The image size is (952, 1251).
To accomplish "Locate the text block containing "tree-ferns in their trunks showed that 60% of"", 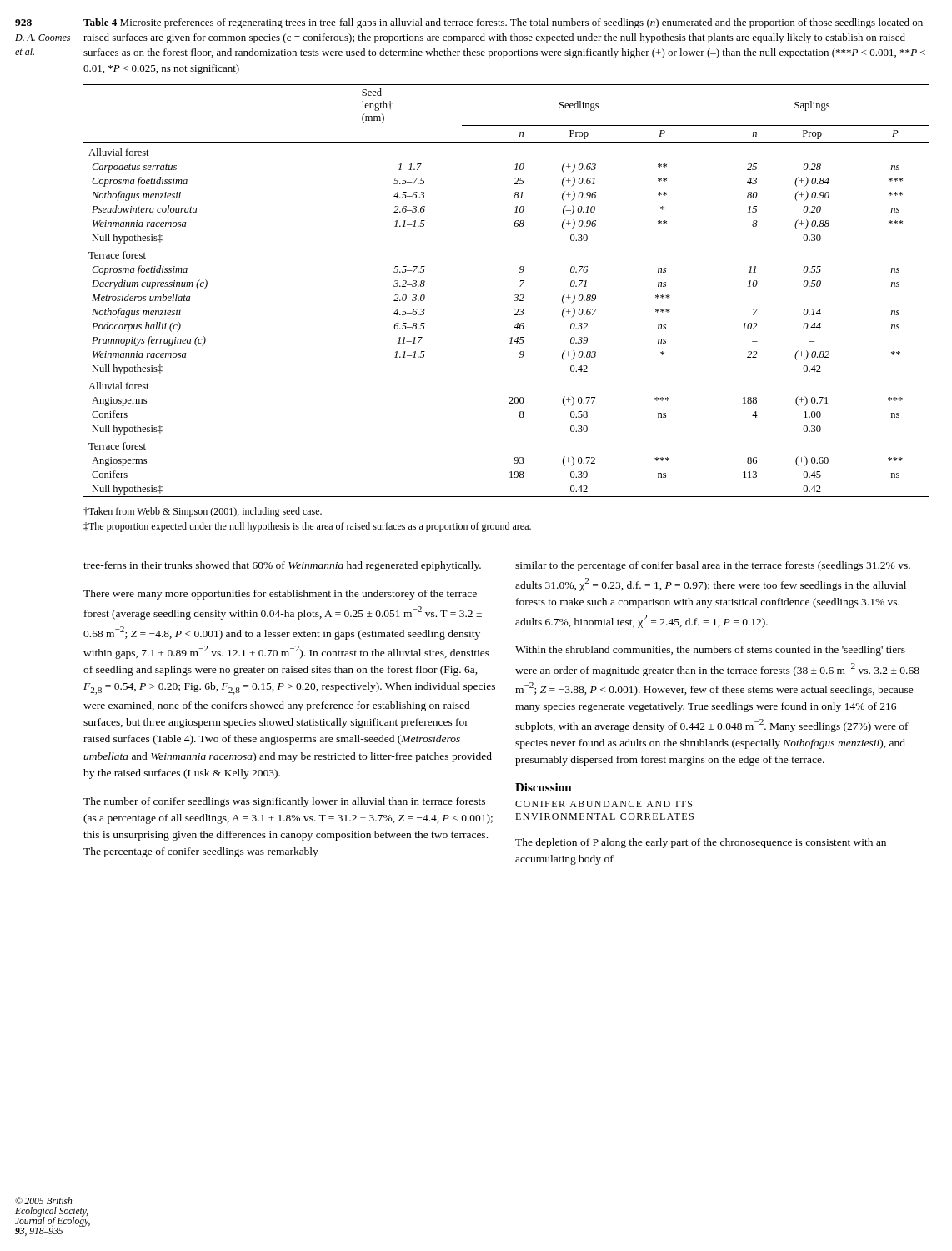I will tap(290, 709).
